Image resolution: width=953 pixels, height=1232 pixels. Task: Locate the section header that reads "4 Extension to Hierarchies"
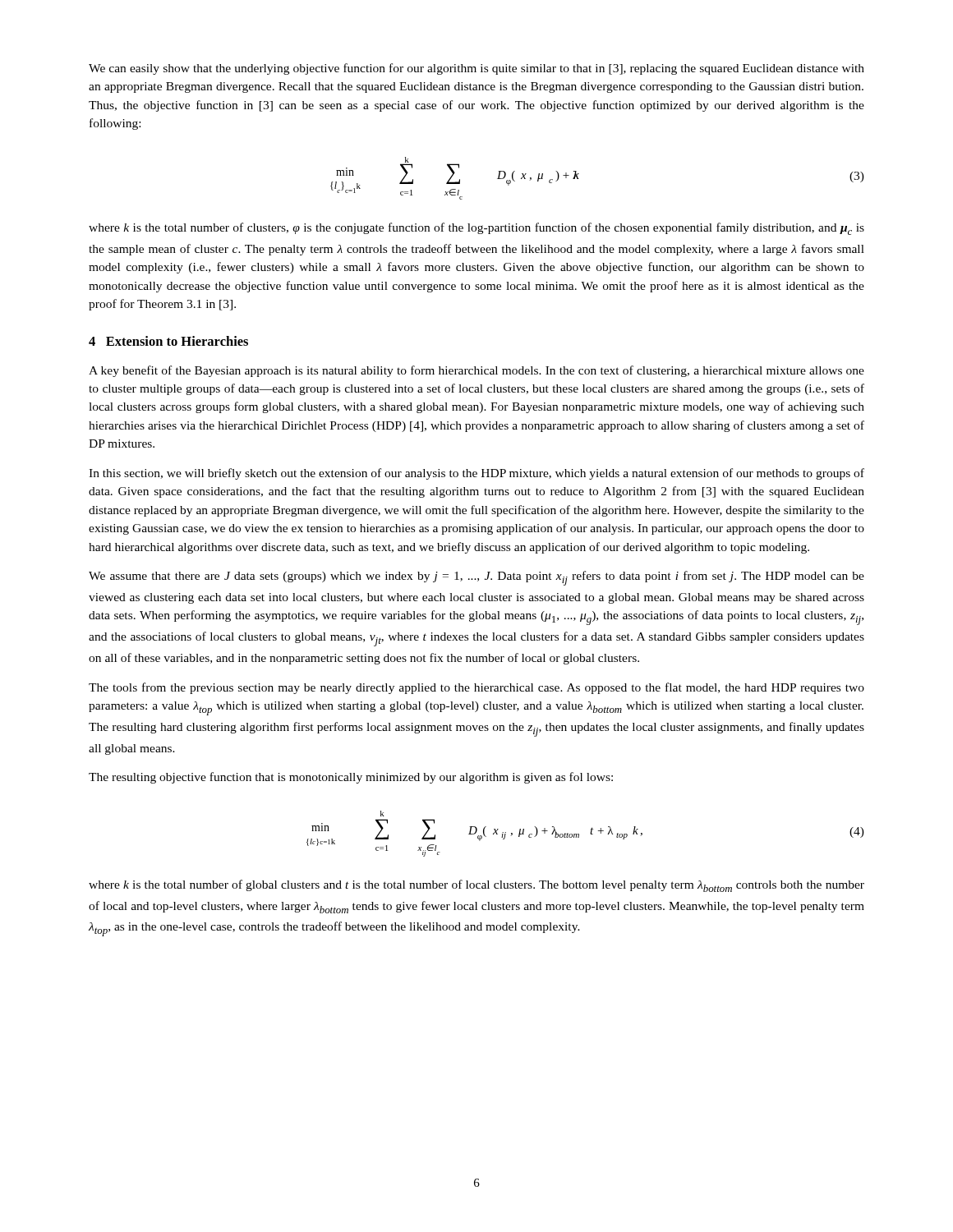169,341
